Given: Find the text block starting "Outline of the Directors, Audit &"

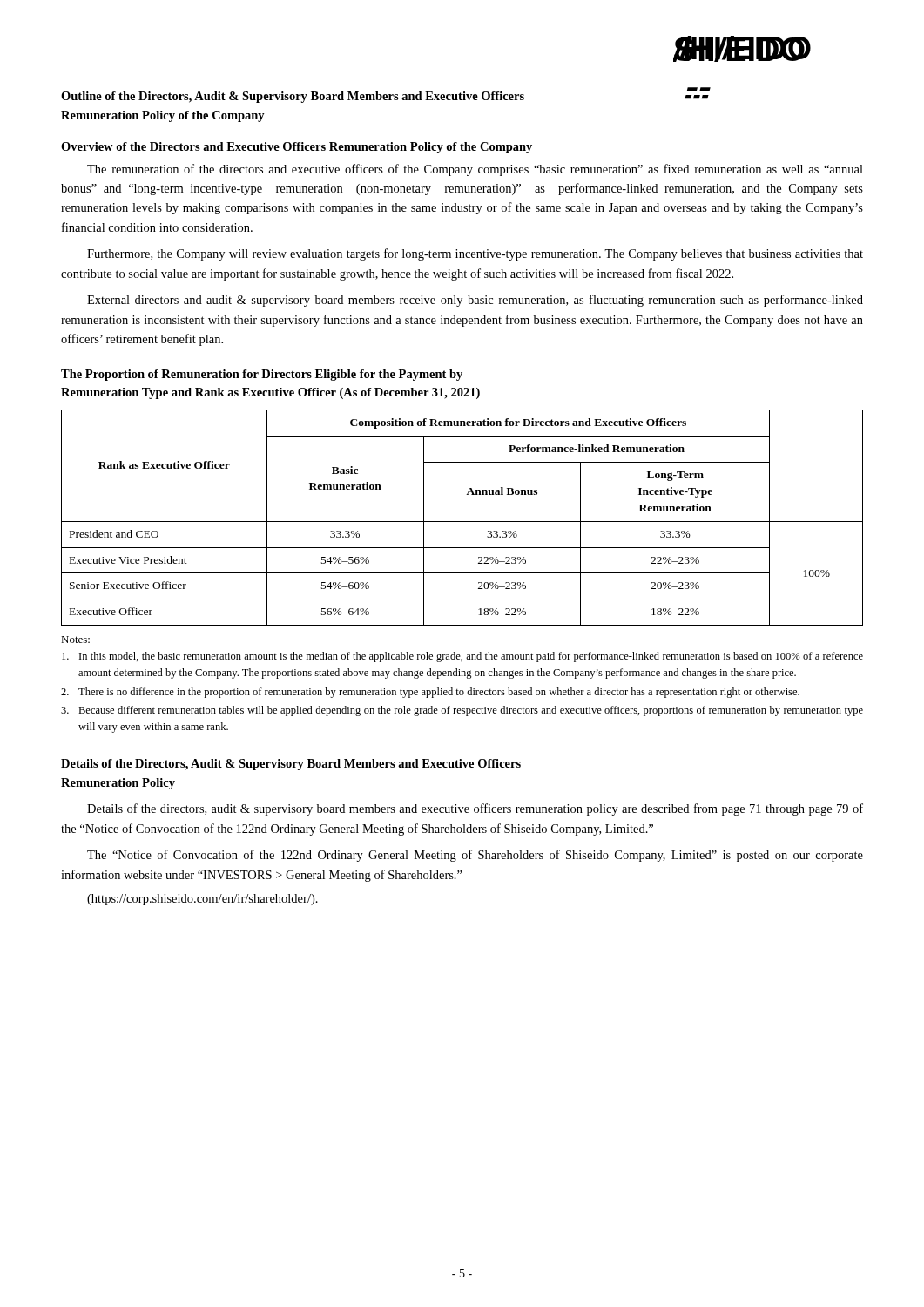Looking at the screenshot, I should coord(293,105).
